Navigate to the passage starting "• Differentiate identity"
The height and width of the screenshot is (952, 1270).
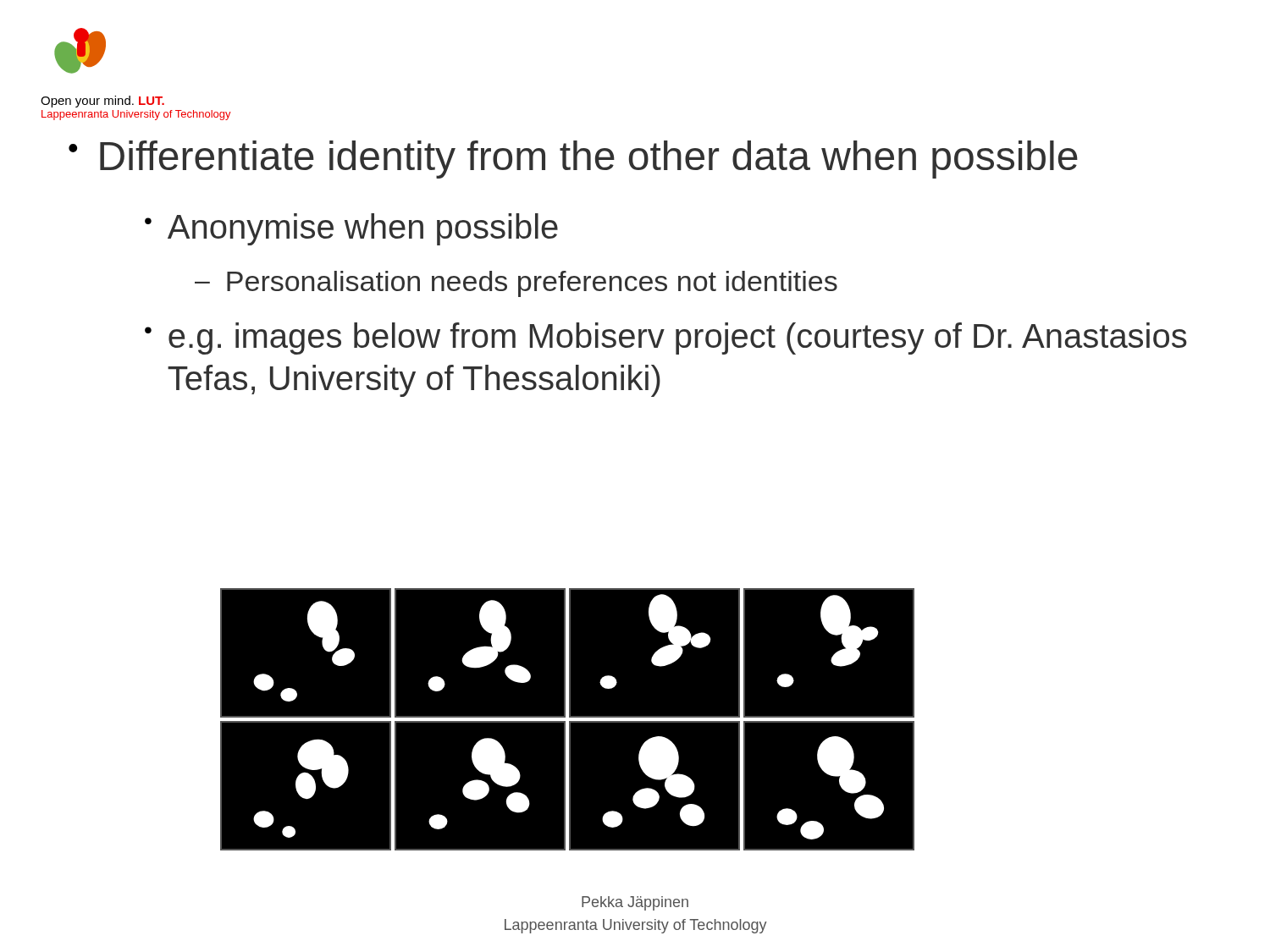[573, 157]
